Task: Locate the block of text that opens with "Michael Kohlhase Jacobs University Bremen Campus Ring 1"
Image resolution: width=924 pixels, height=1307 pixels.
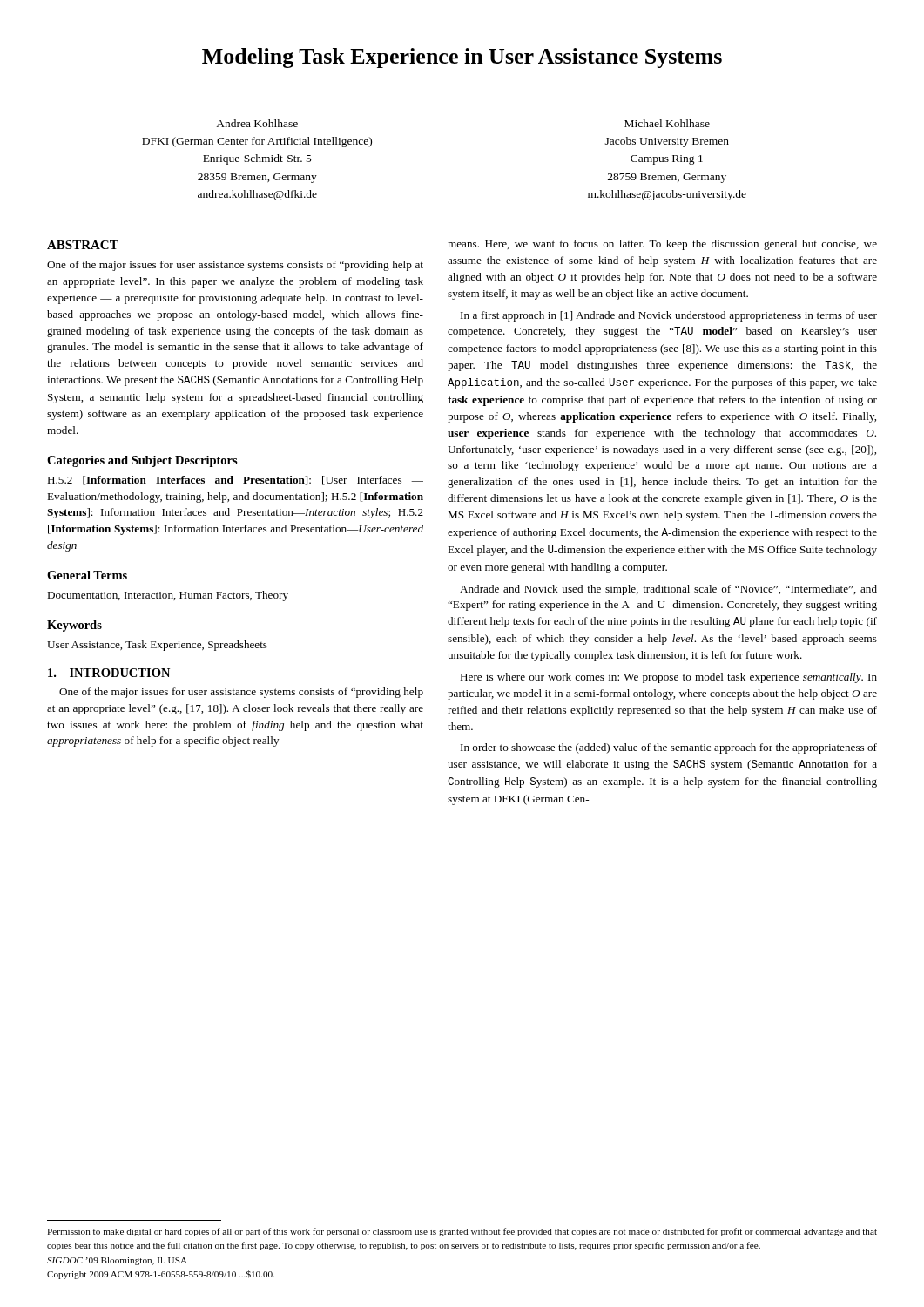Action: [667, 158]
